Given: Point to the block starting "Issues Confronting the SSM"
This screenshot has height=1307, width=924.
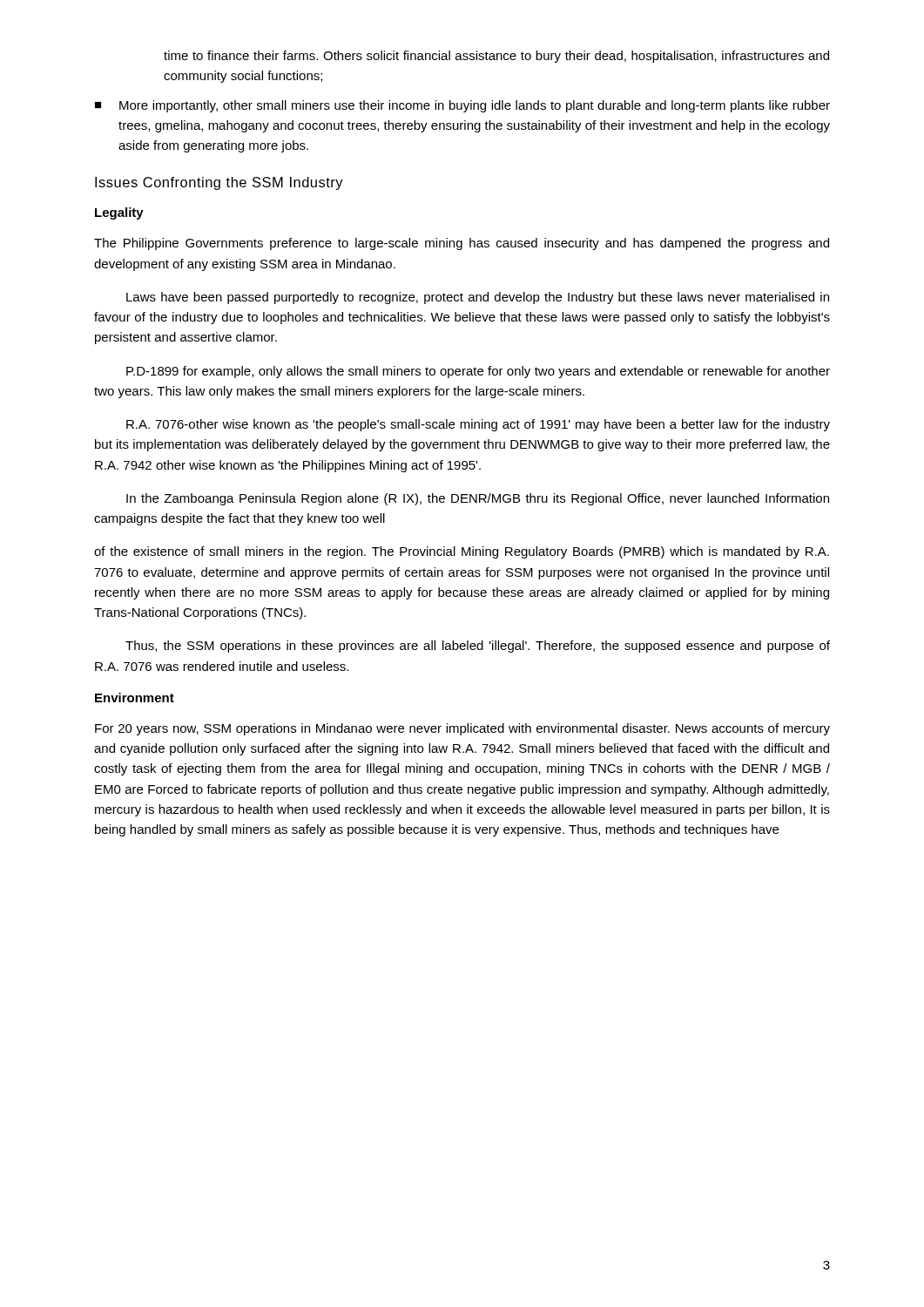Looking at the screenshot, I should 219,183.
